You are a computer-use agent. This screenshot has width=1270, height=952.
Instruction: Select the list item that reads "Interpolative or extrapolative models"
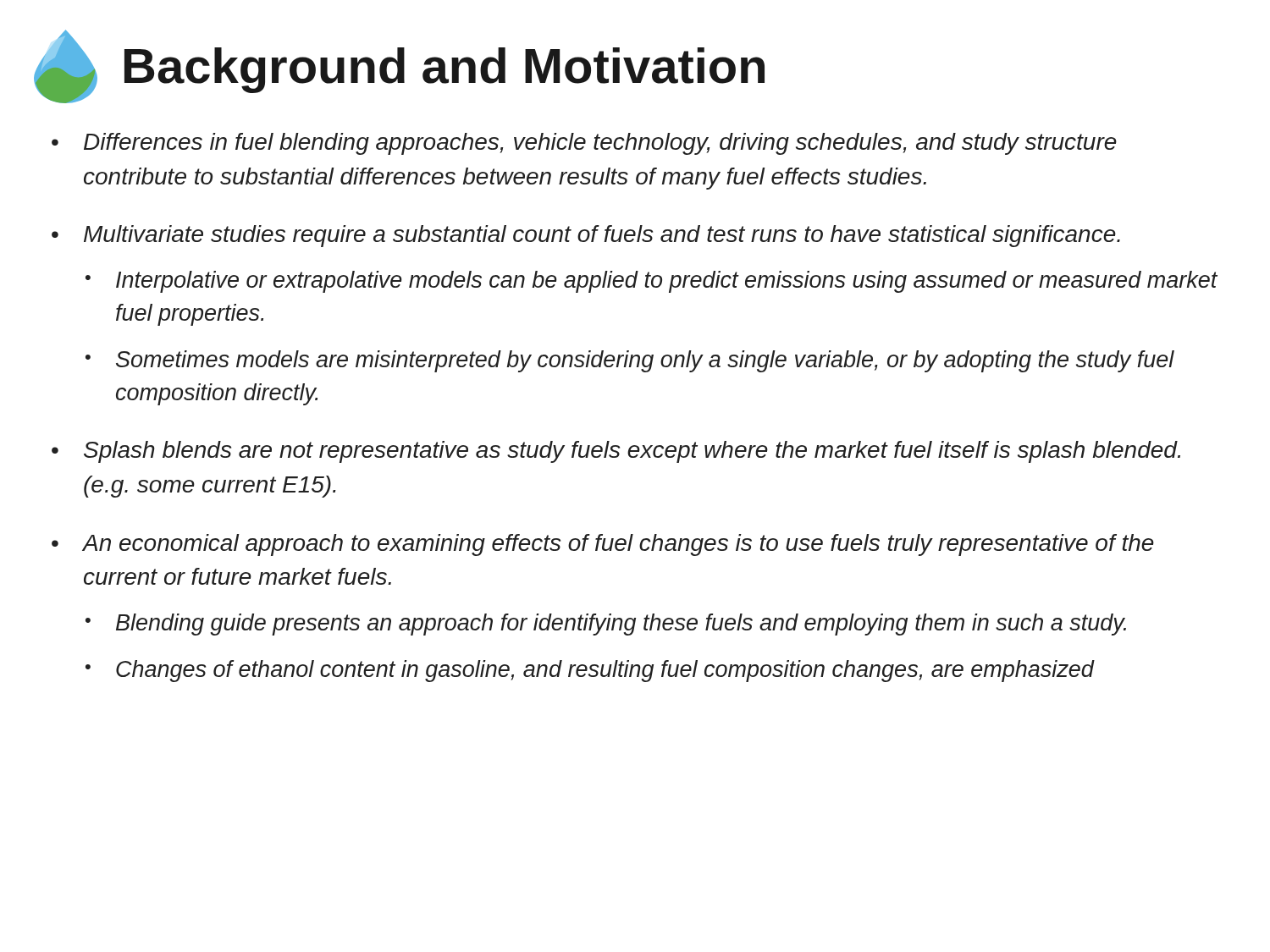pyautogui.click(x=666, y=297)
